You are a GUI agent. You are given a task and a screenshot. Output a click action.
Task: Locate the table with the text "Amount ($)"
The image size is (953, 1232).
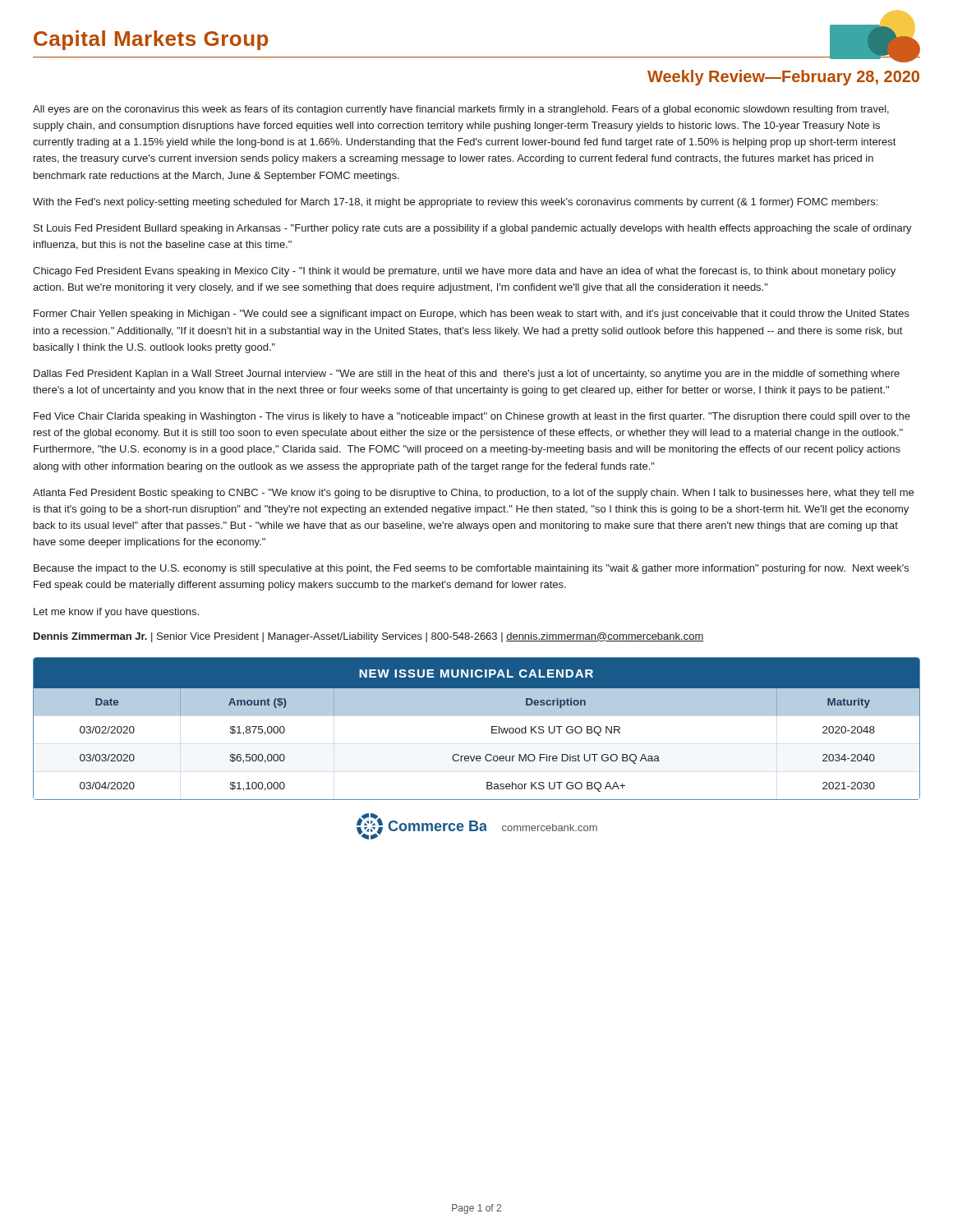click(476, 743)
